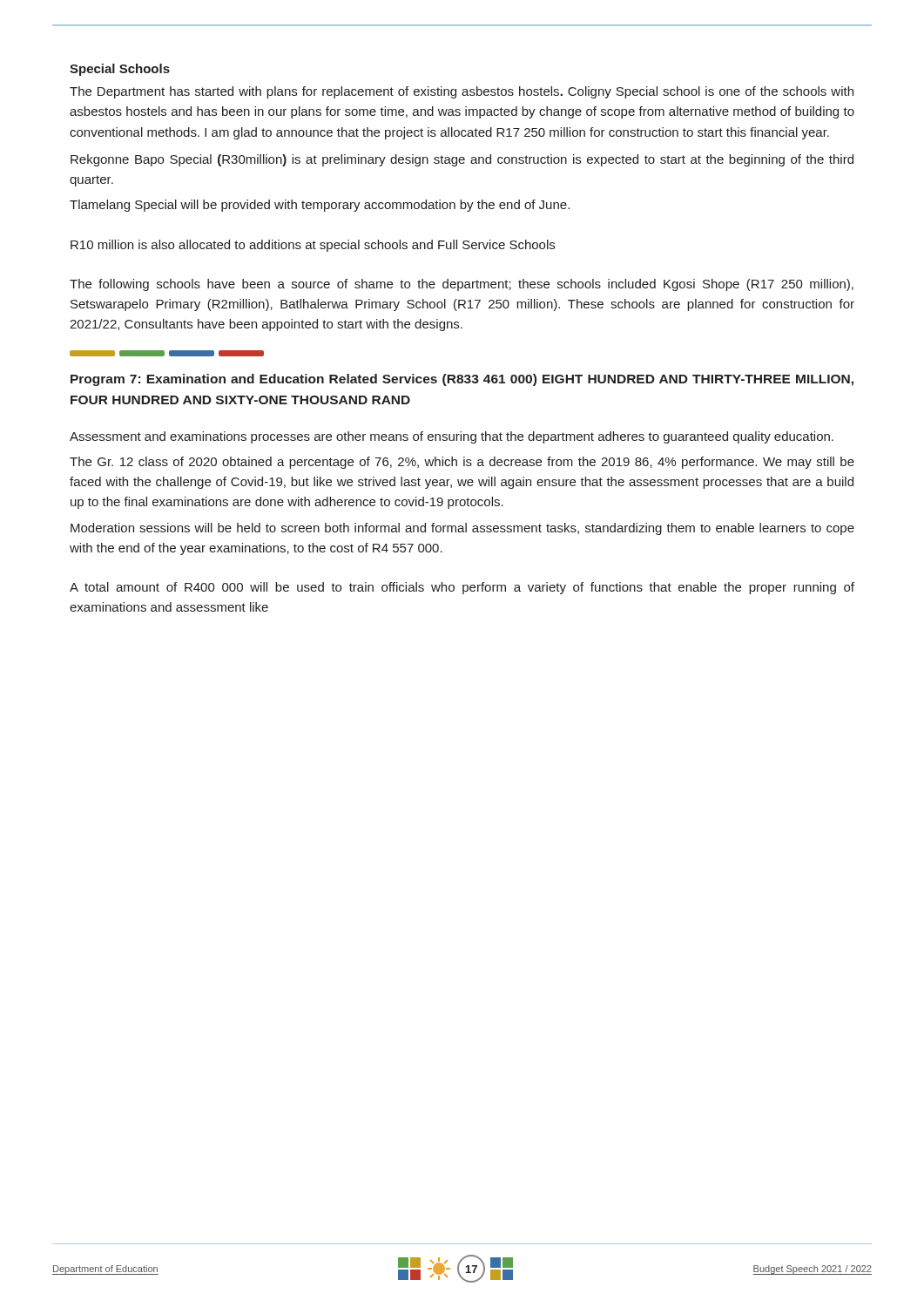The width and height of the screenshot is (924, 1307).
Task: Find the block on this page that starts "A total amount of R400 000 will"
Action: [462, 597]
